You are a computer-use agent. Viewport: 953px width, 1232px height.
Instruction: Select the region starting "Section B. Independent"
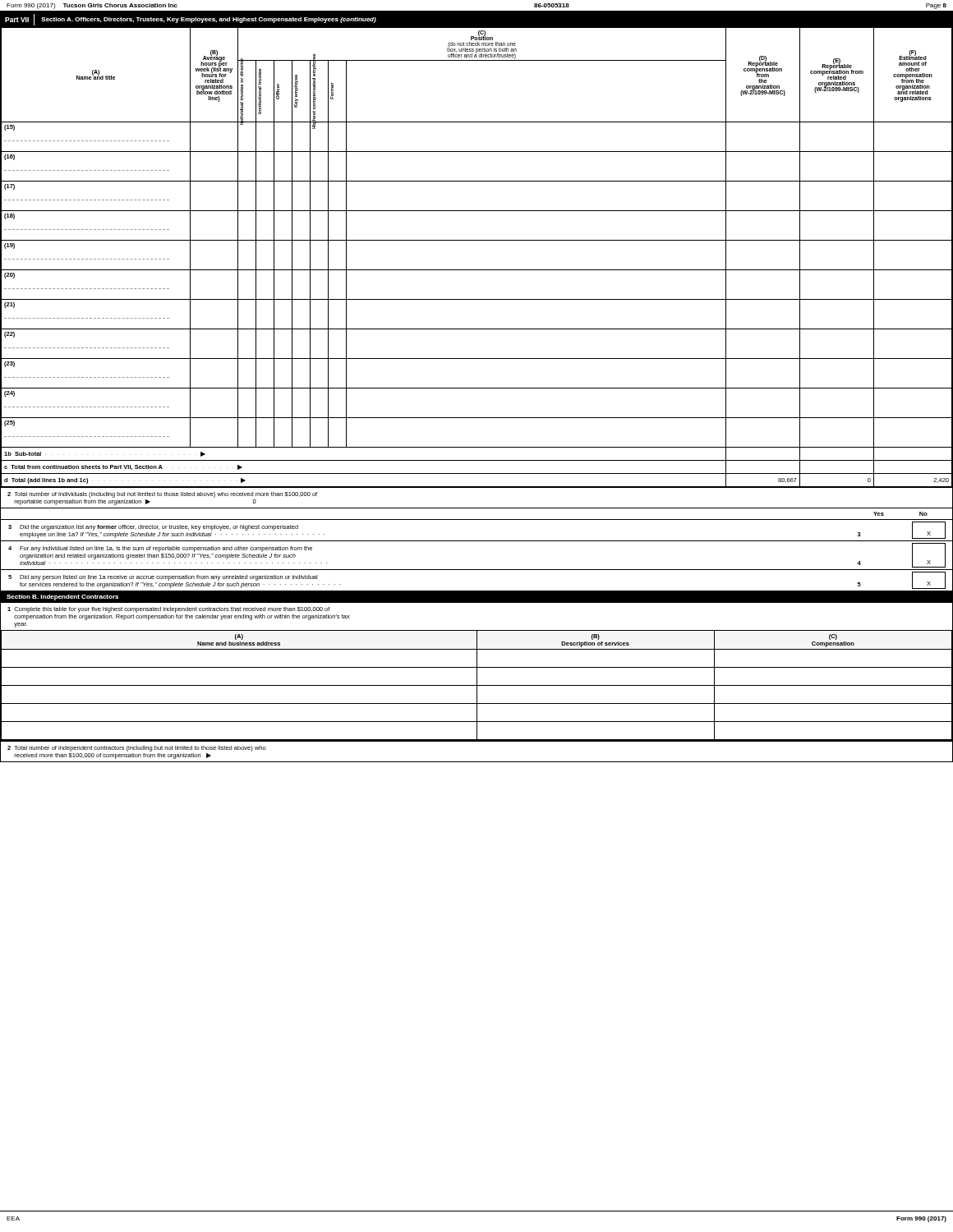(63, 597)
